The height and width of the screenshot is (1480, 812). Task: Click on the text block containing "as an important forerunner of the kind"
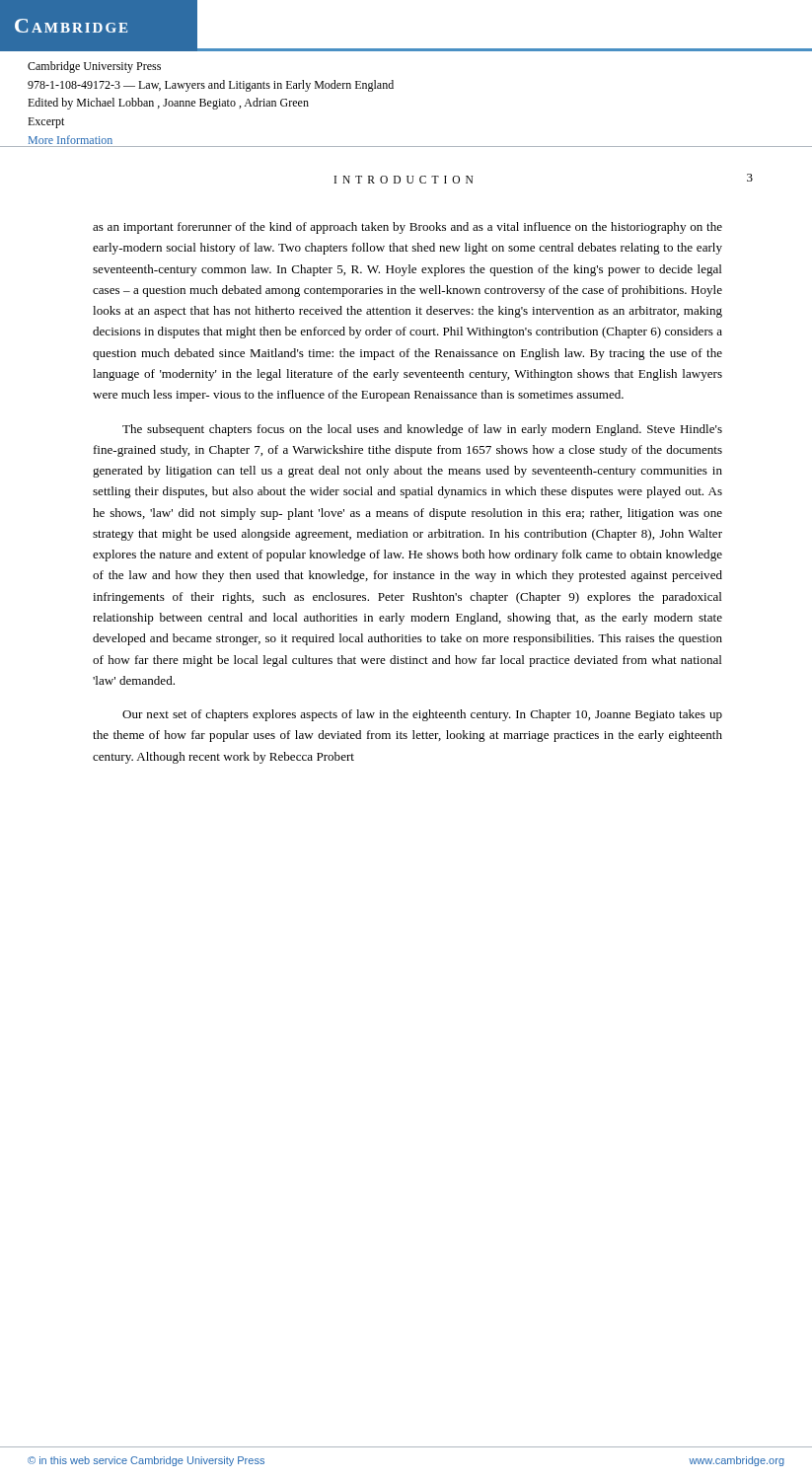click(407, 491)
